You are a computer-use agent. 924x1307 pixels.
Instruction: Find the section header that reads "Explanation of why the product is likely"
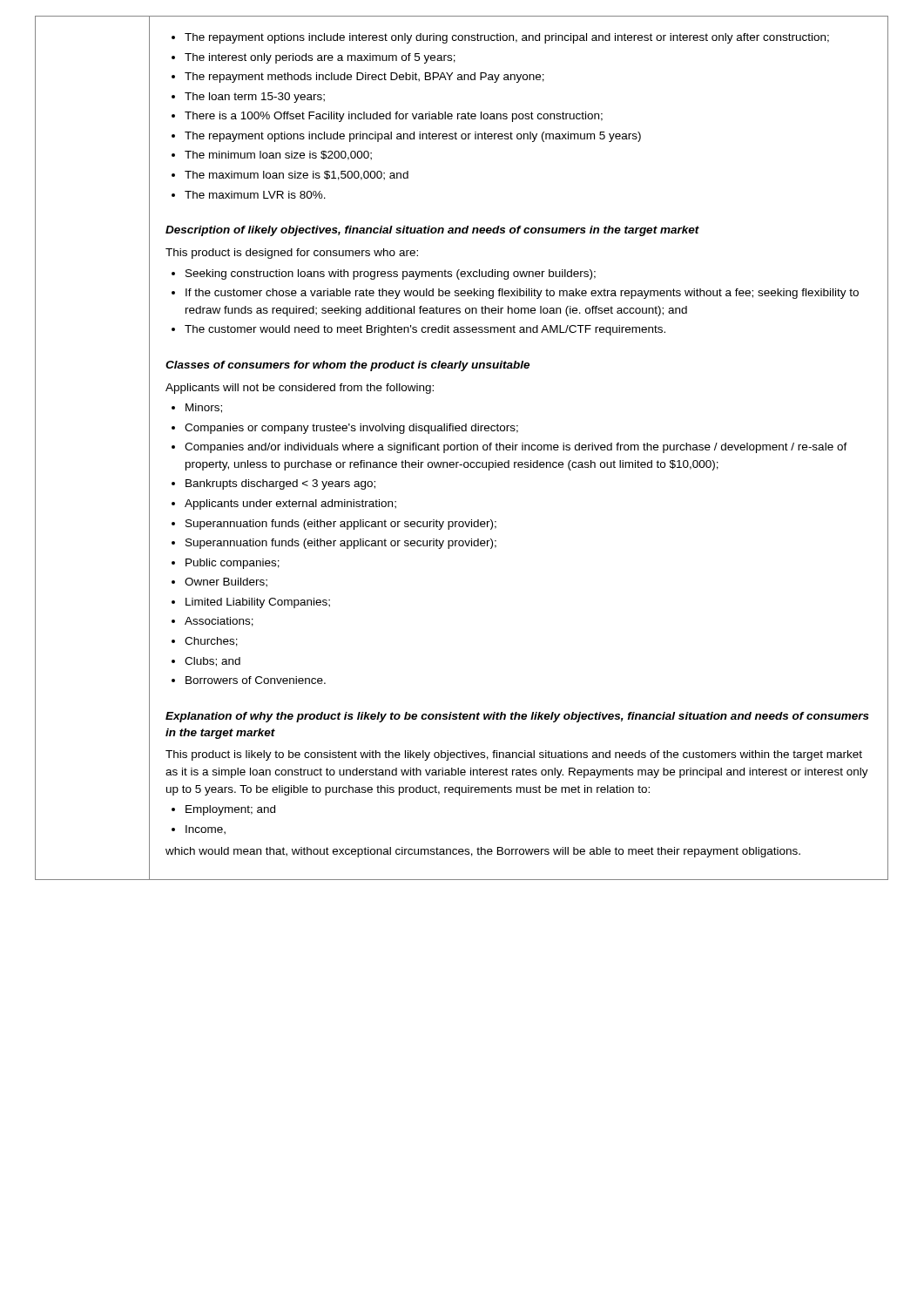[x=517, y=724]
